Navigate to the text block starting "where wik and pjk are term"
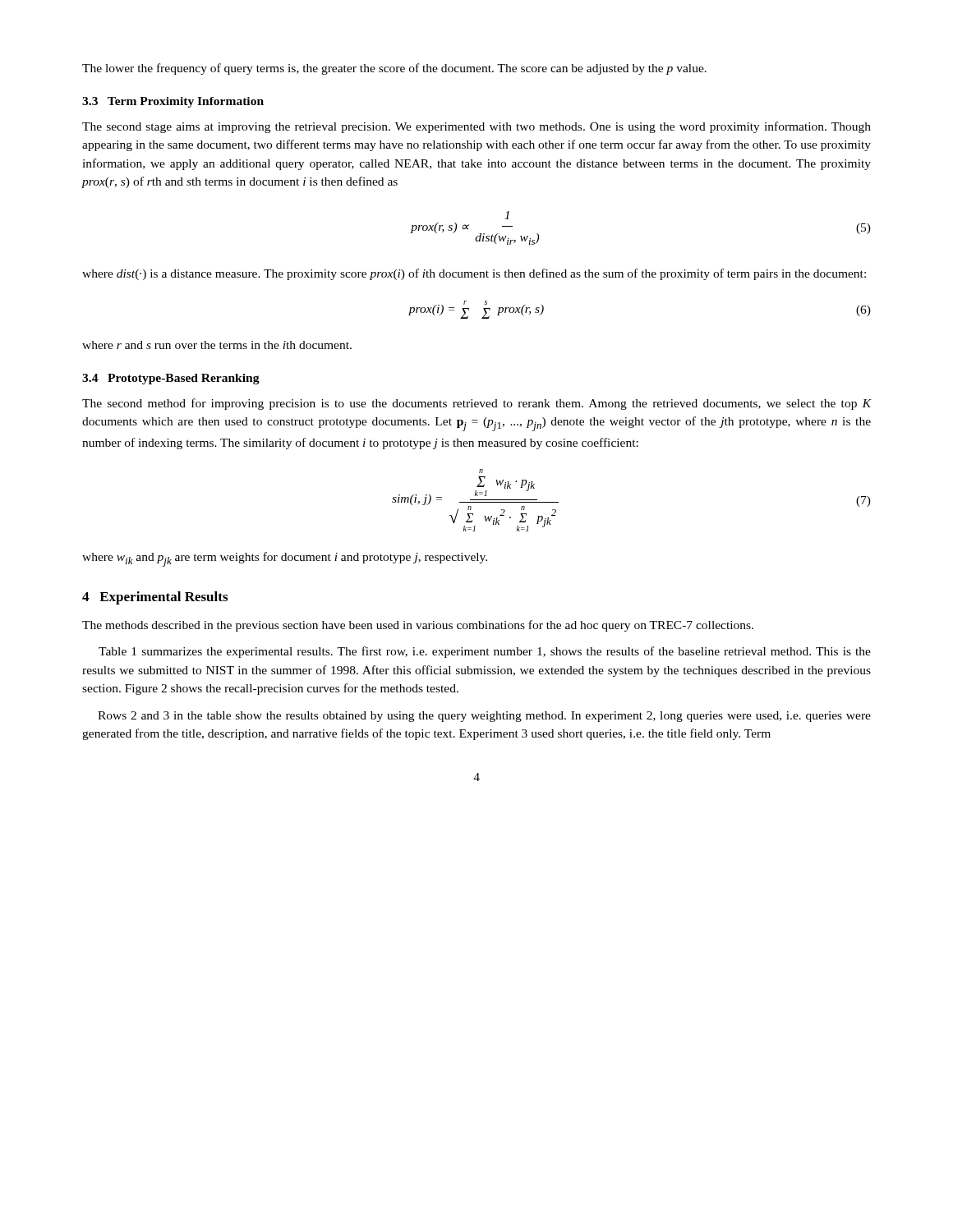Screen dimensions: 1232x953 coord(476,559)
